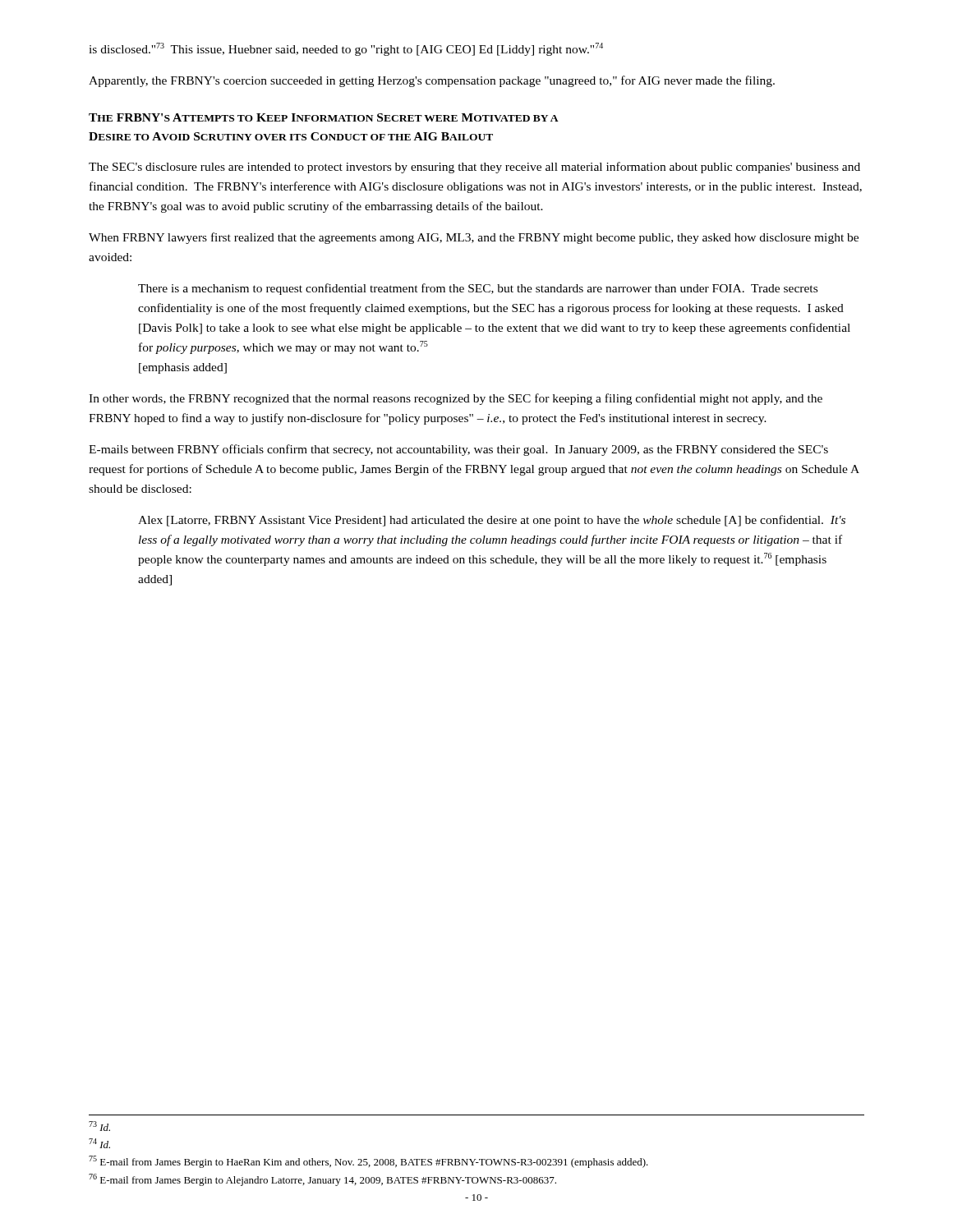
Task: Navigate to the text block starting "Apparently, the FRBNY's coercion succeeded in getting Herzog's"
Action: 476,81
